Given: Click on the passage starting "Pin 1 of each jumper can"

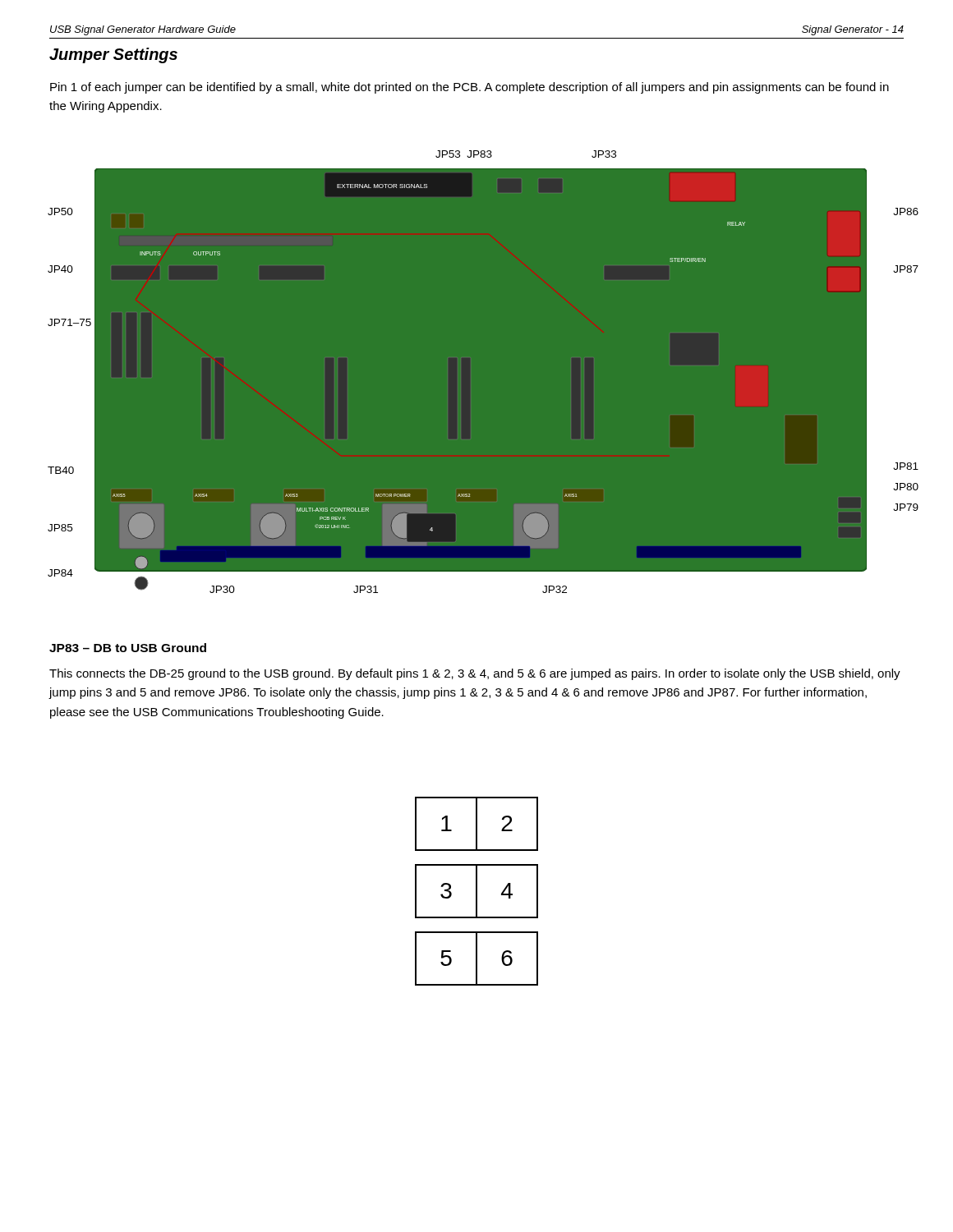Looking at the screenshot, I should 469,96.
